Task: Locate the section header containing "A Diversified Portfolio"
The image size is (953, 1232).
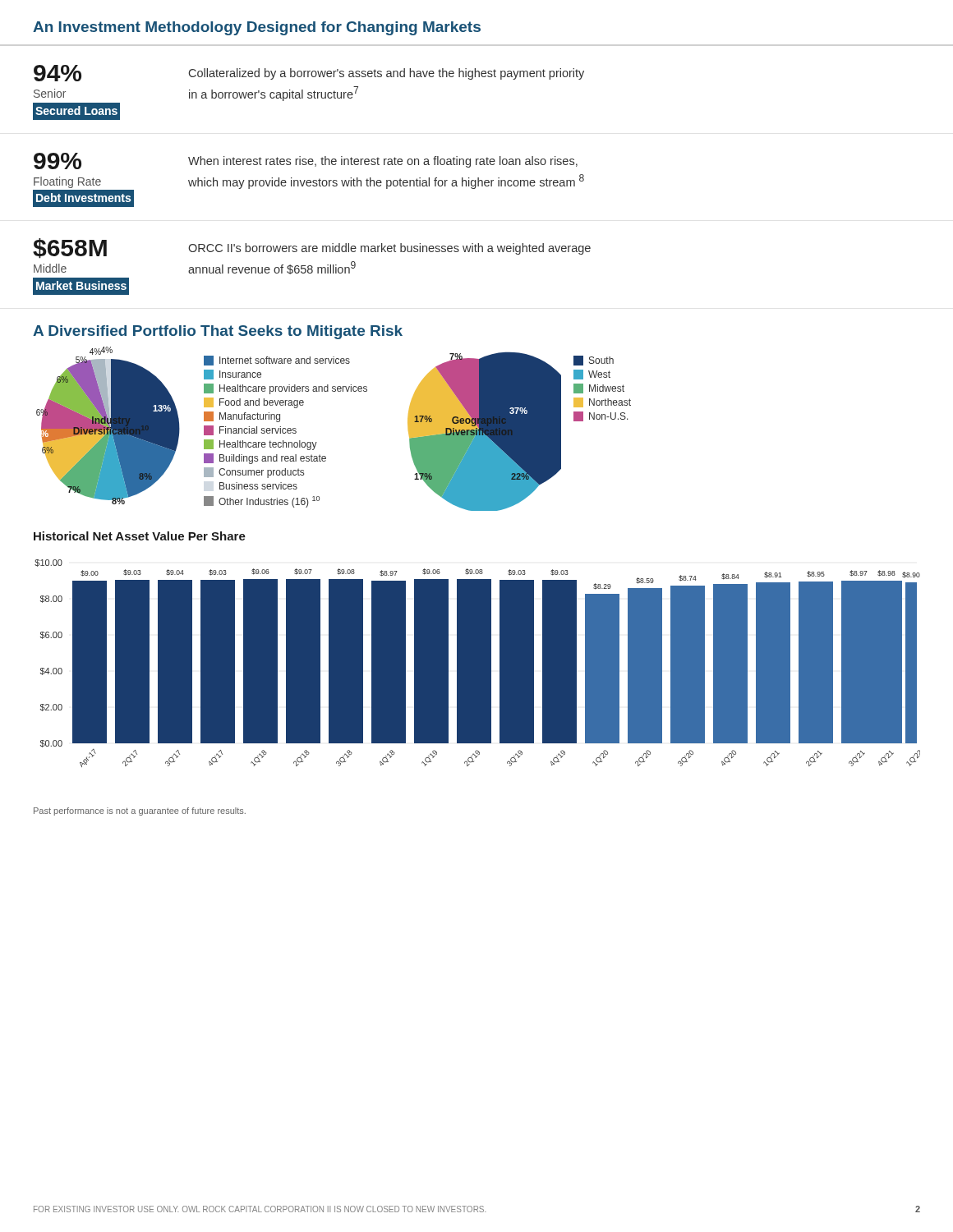Action: 218,330
